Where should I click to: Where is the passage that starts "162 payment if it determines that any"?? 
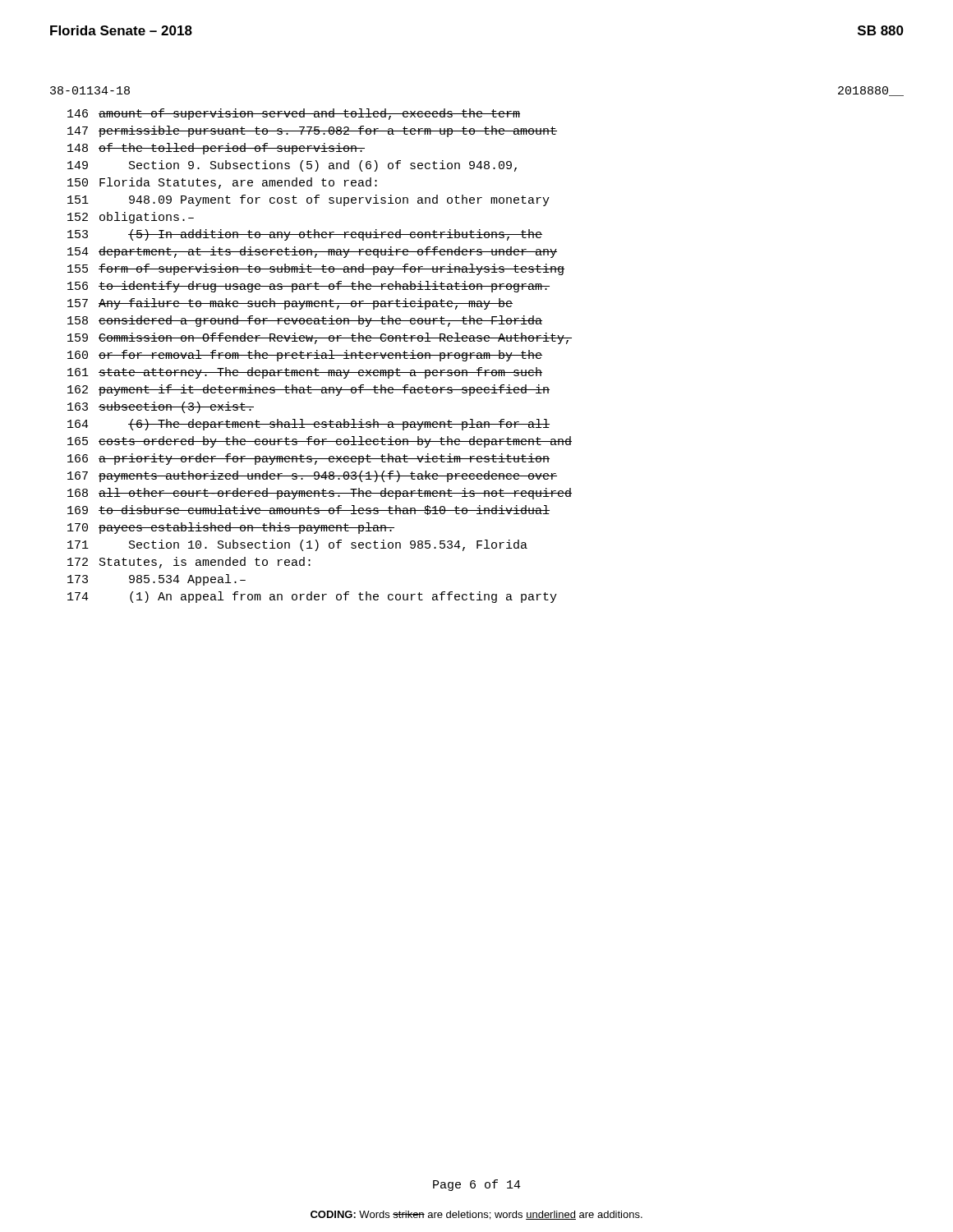coord(476,391)
